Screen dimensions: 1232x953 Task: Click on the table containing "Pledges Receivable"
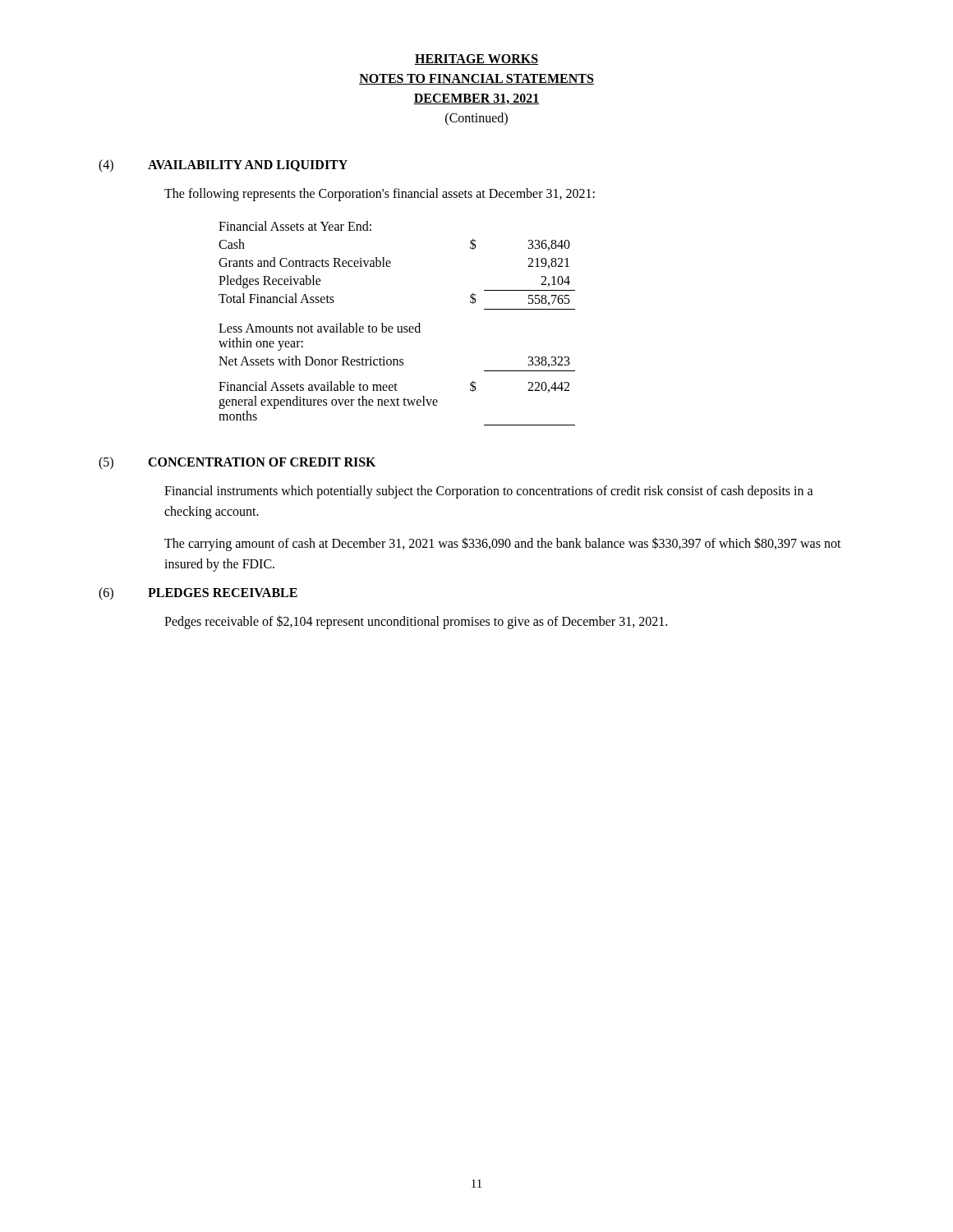pyautogui.click(x=509, y=322)
